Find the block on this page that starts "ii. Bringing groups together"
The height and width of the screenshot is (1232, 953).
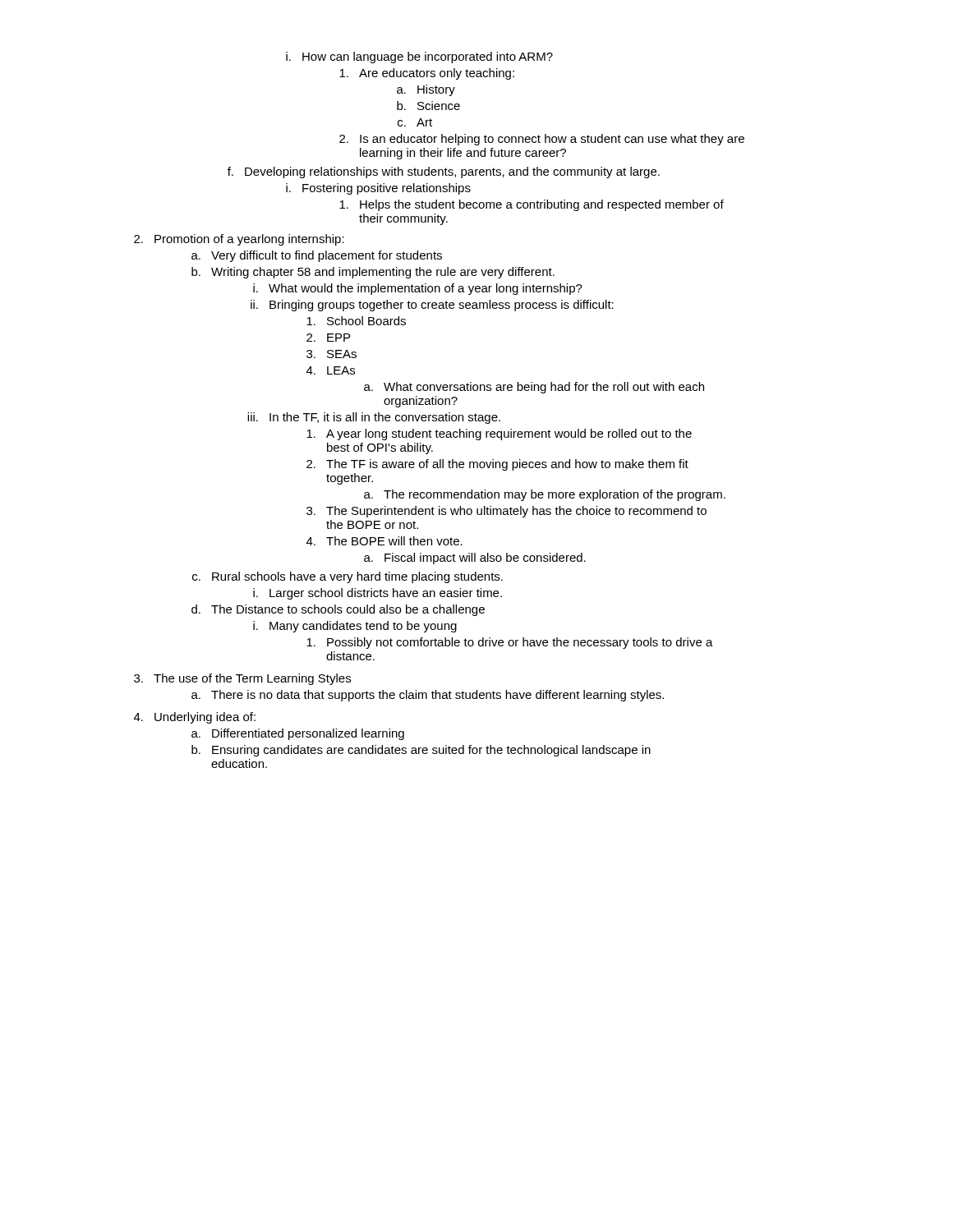550,304
